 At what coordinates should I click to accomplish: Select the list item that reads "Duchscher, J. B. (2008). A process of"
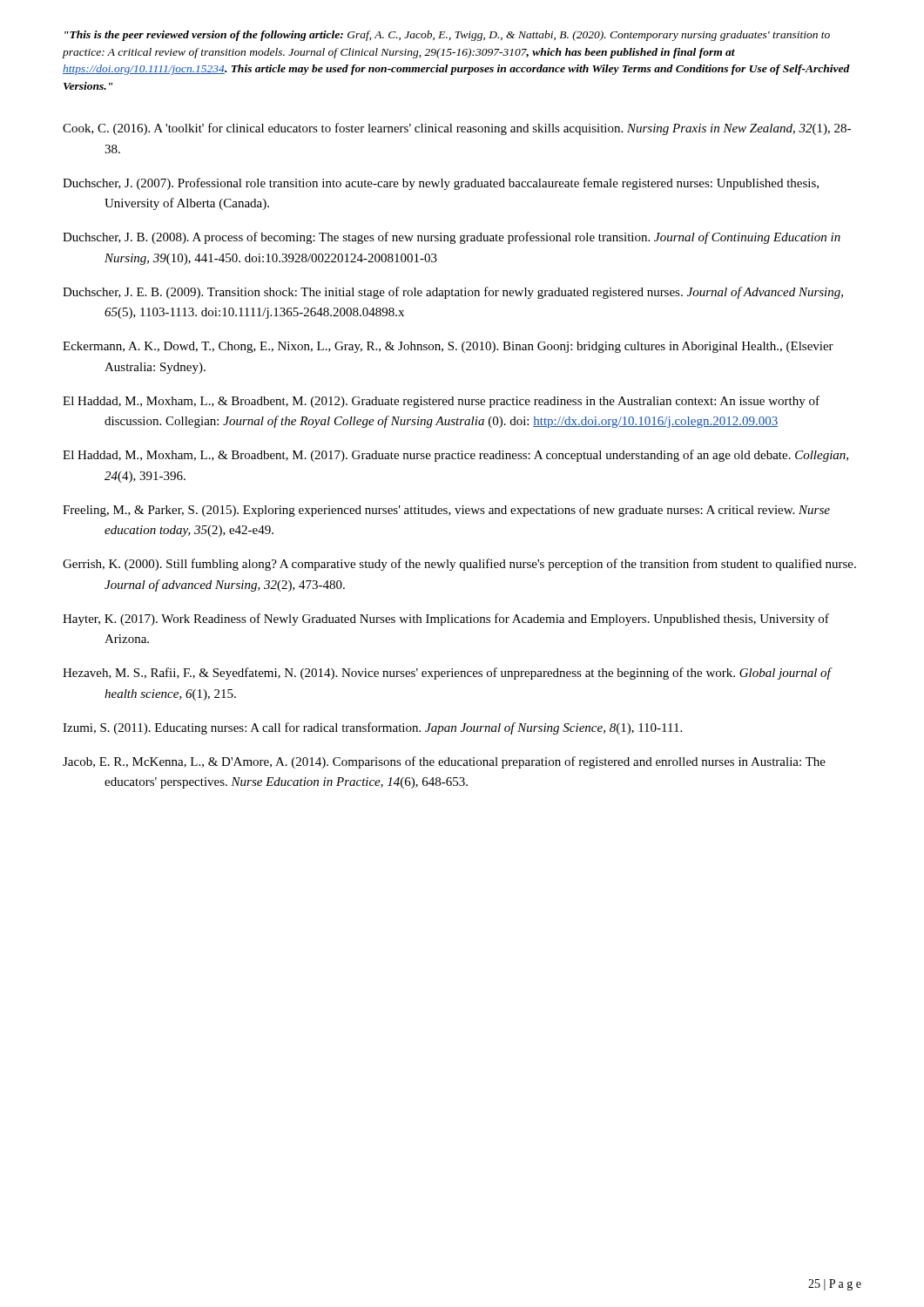[452, 247]
